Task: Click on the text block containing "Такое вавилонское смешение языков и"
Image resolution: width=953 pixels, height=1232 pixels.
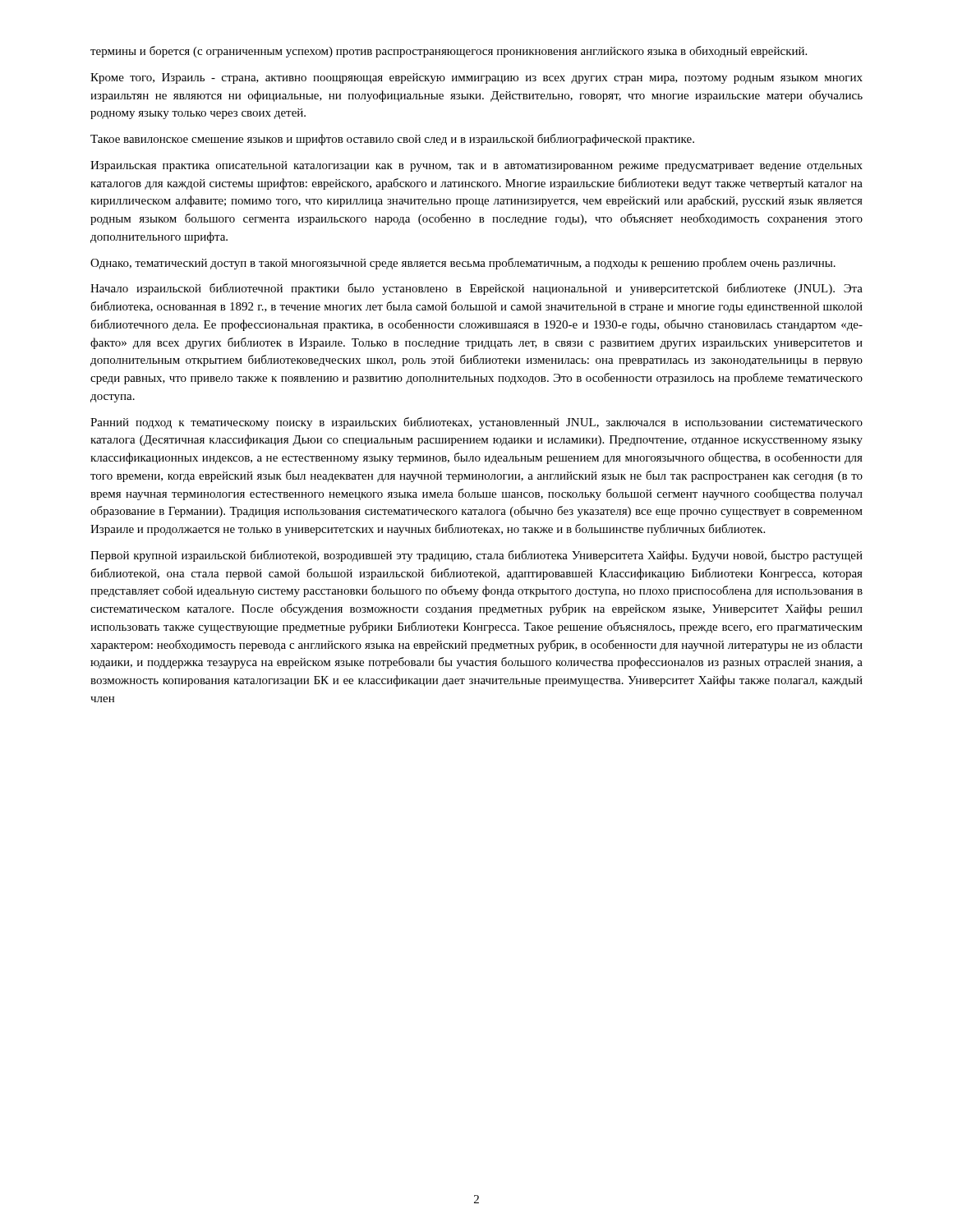Action: tap(393, 139)
